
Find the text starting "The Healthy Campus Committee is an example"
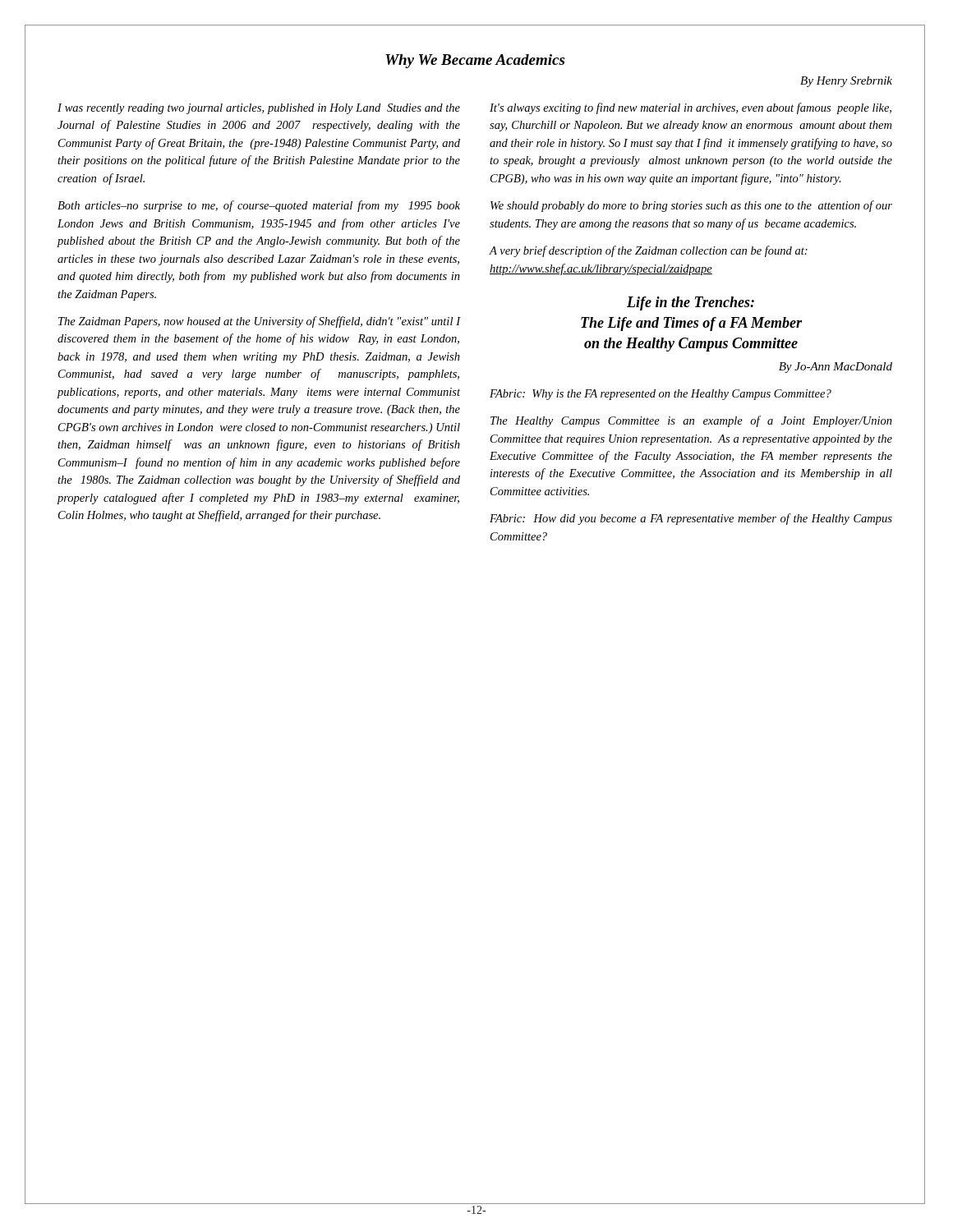691,456
